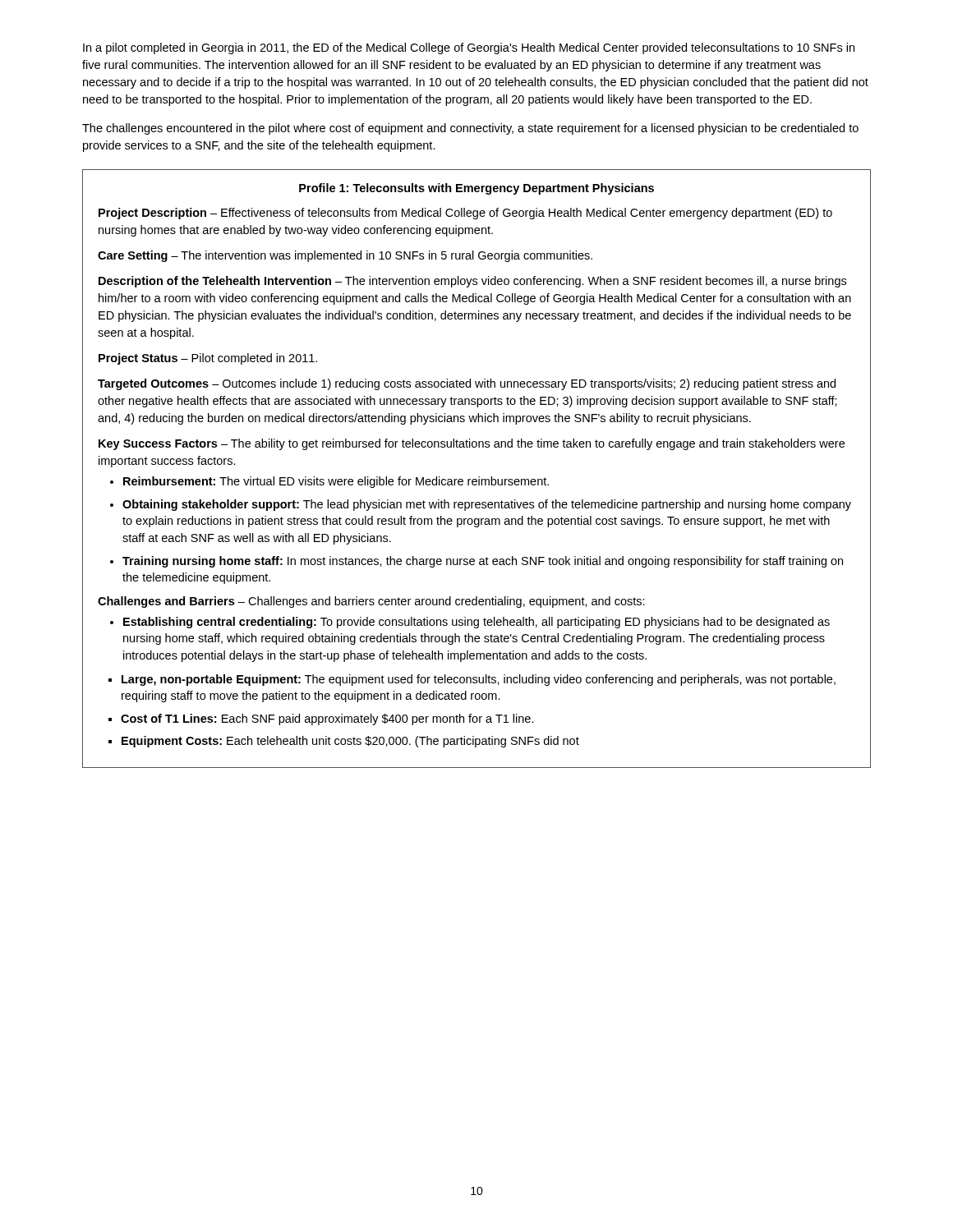
Task: Find the text block that says "Project Description – Effectiveness"
Action: point(465,221)
